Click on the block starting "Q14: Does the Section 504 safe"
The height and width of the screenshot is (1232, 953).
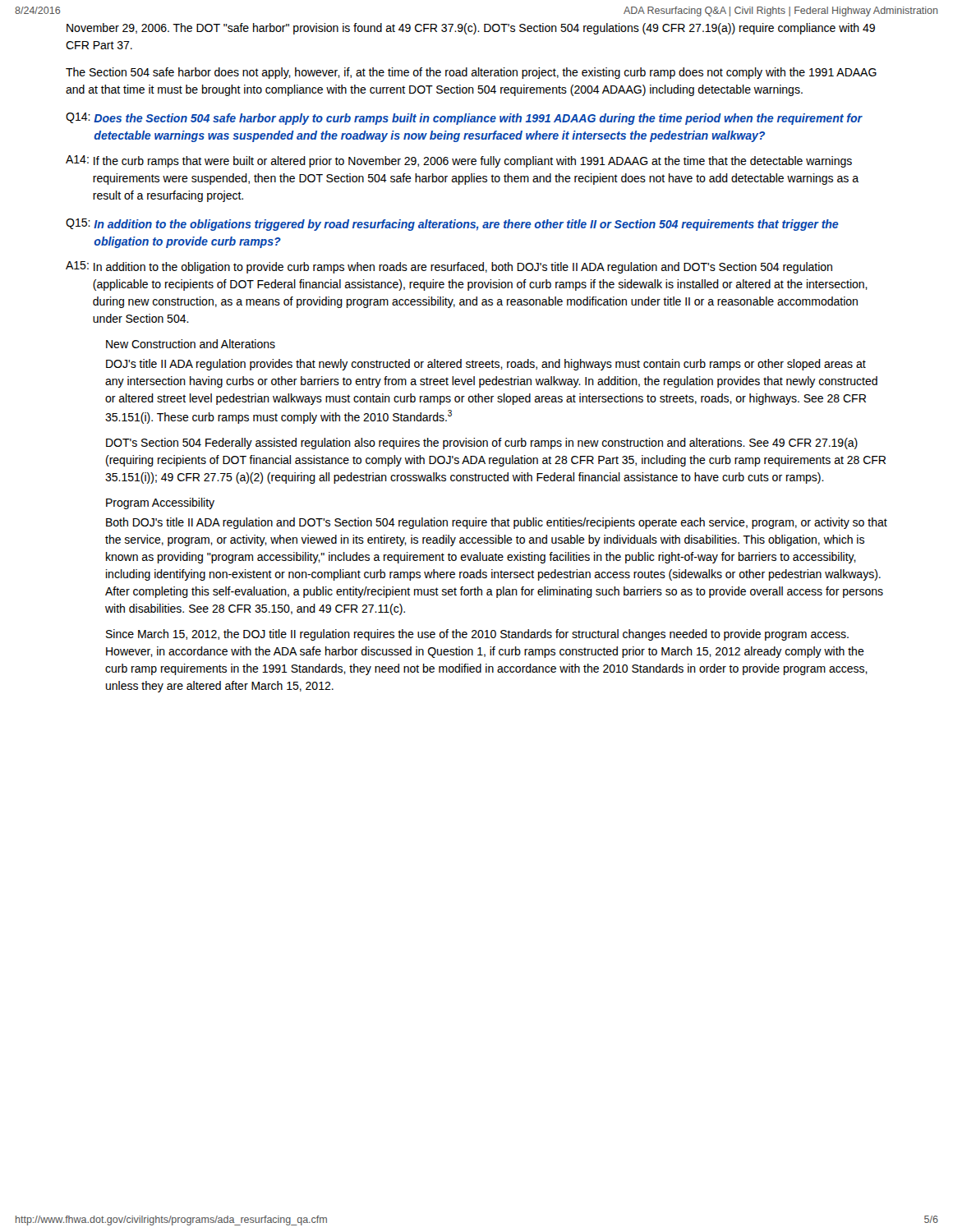pos(476,127)
